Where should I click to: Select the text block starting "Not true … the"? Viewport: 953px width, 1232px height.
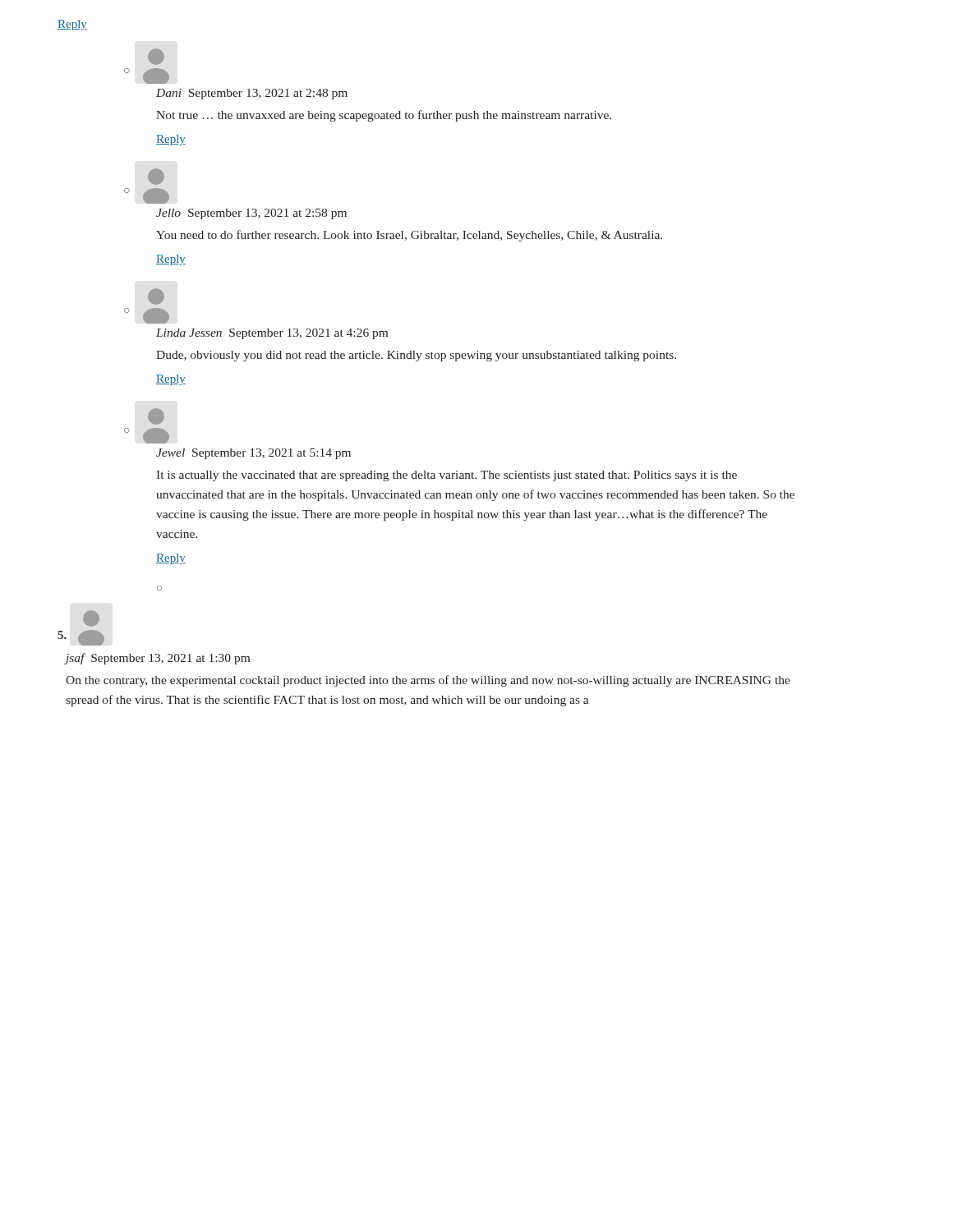pos(384,115)
